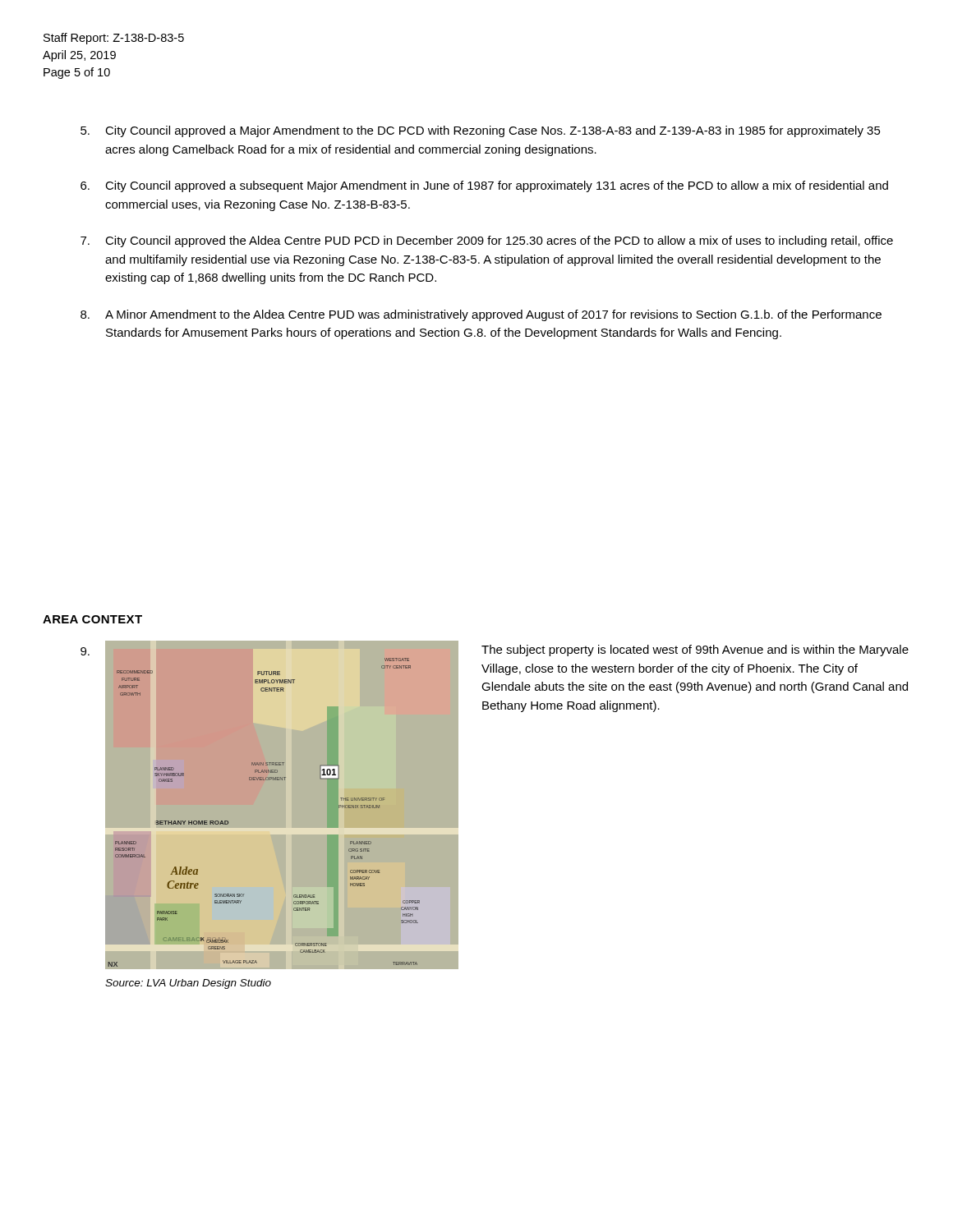
Task: Point to the passage starting "8. A Minor"
Action: coord(476,324)
